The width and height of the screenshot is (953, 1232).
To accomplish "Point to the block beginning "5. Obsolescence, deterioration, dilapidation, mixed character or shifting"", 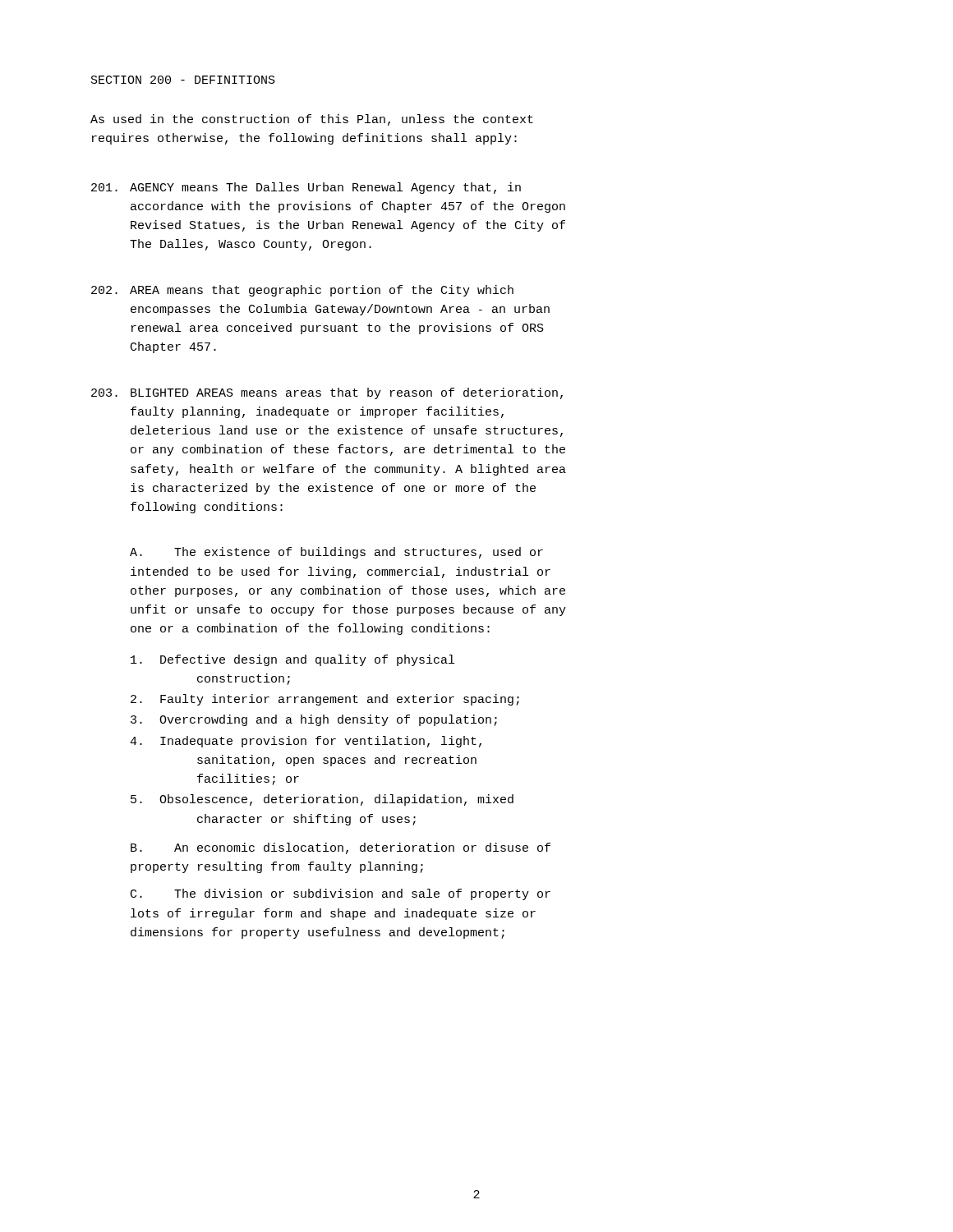I will [x=496, y=810].
